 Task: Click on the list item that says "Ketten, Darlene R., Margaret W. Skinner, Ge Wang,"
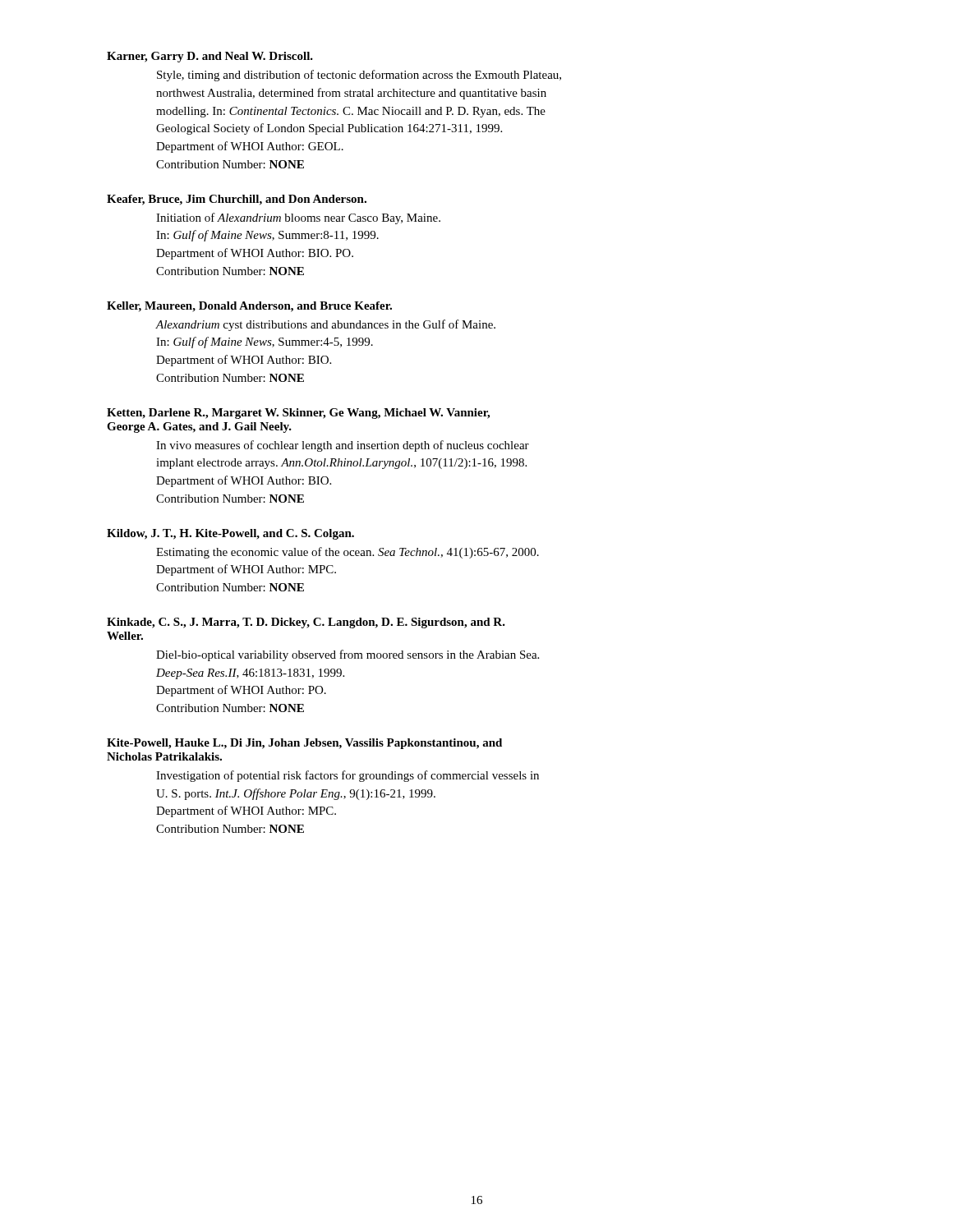[476, 457]
